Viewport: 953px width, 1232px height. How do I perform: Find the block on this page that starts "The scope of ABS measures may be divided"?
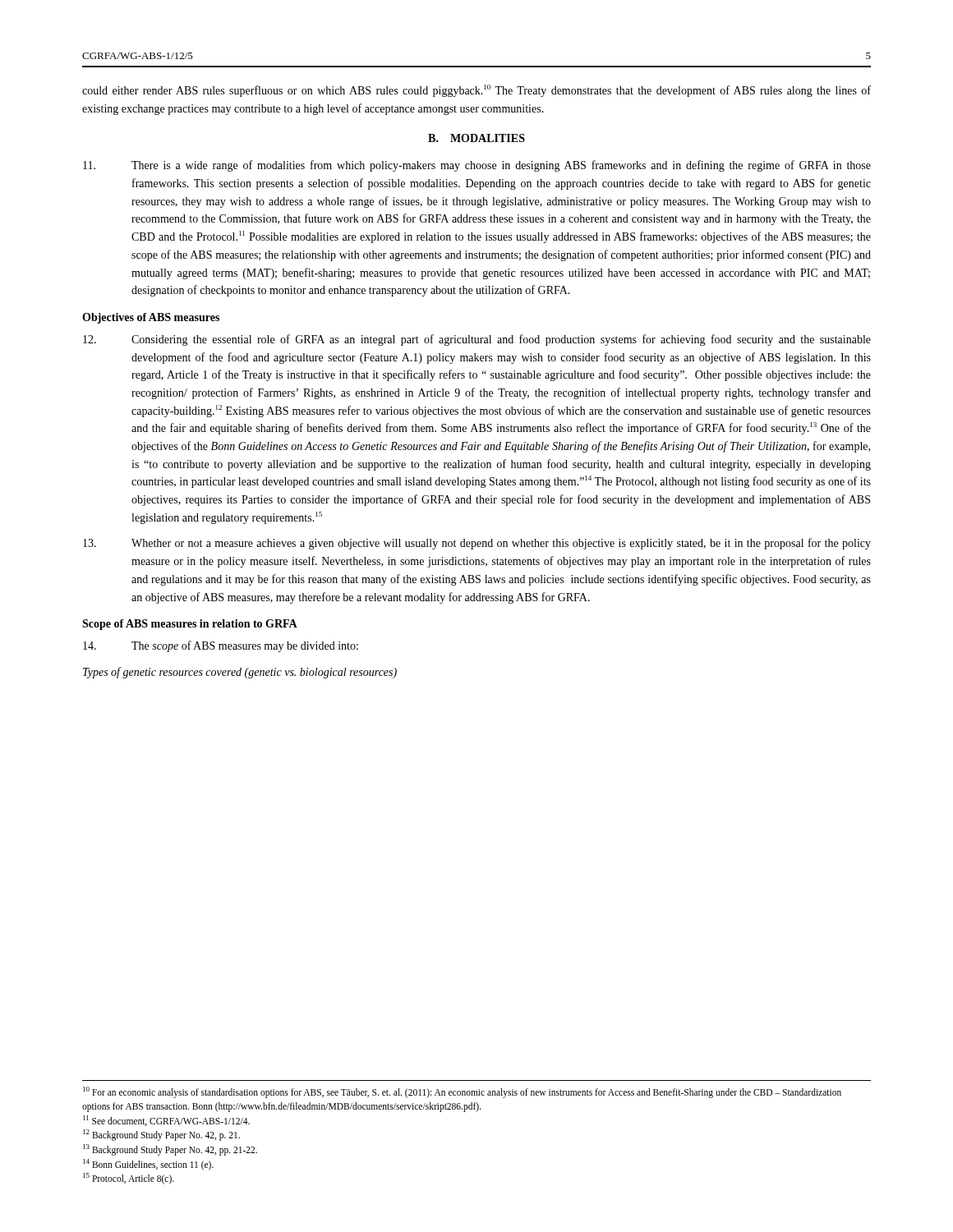(x=221, y=646)
